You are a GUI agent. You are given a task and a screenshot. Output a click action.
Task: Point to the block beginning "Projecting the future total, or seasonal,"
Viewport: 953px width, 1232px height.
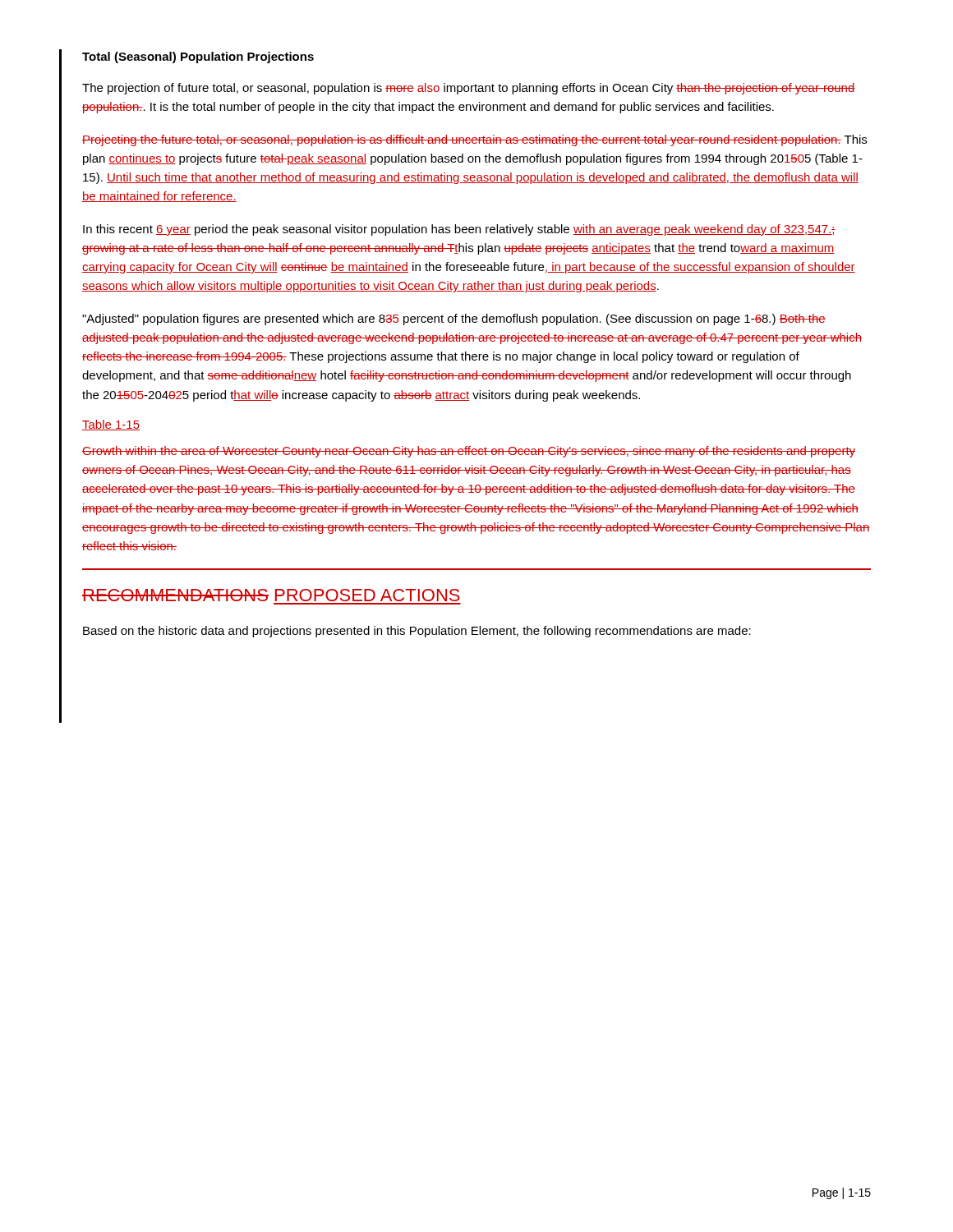(x=475, y=167)
